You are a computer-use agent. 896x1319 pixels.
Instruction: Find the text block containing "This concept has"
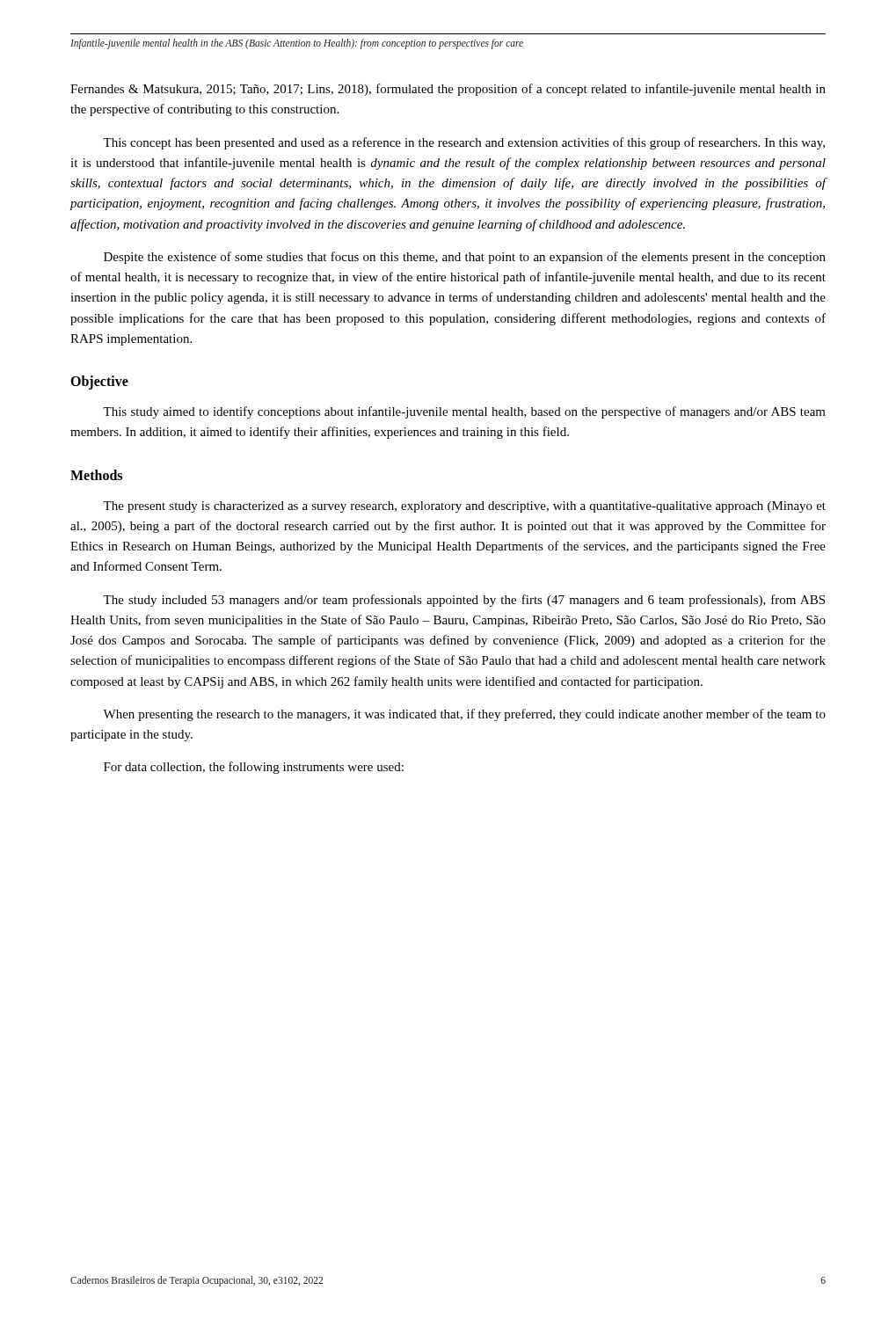tap(448, 183)
